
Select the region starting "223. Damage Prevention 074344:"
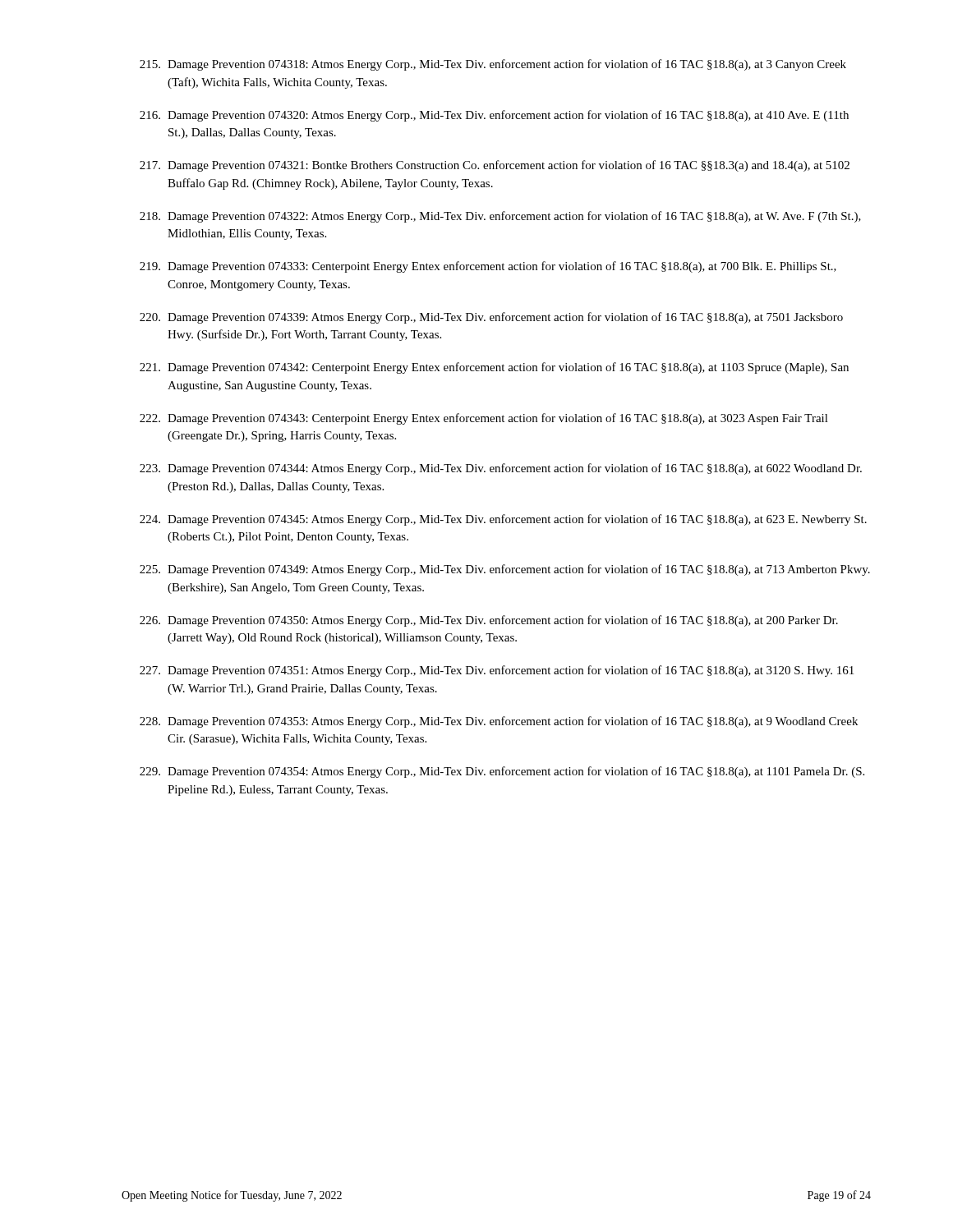point(496,478)
